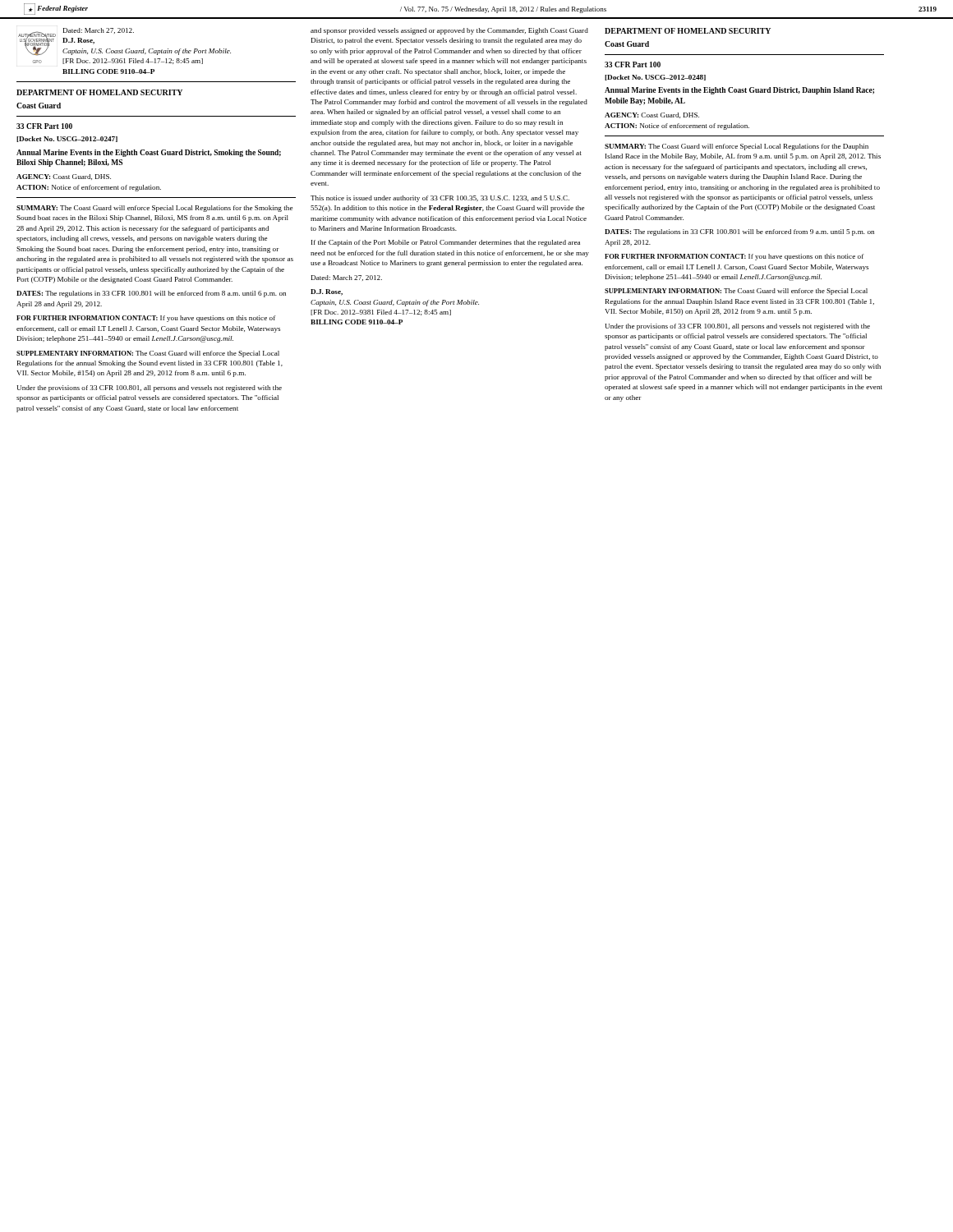Locate the text block starting "and sponsor provided vessels assigned or"
The height and width of the screenshot is (1232, 953).
[450, 177]
